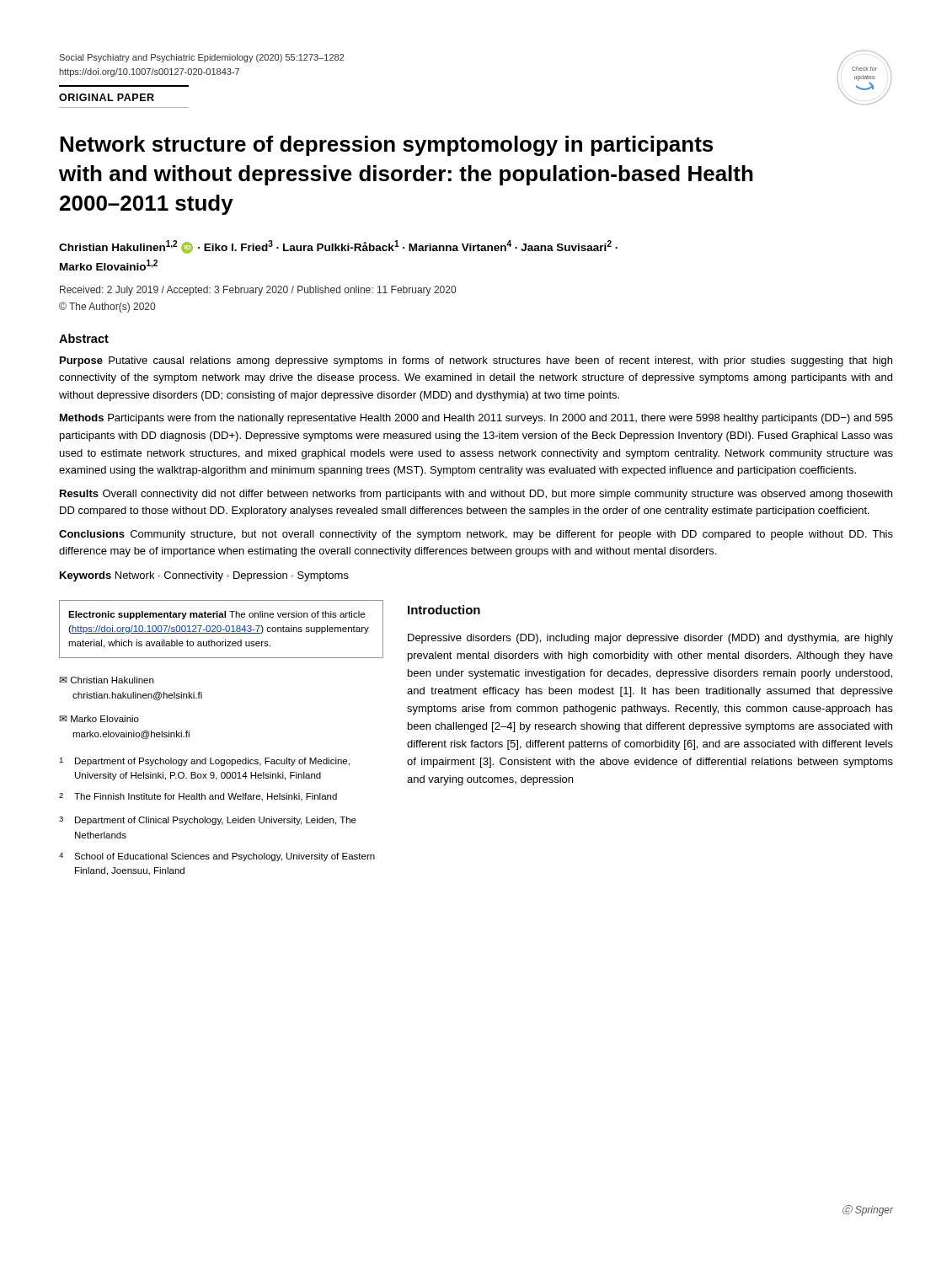This screenshot has height=1264, width=952.
Task: Click on the title that says "Network structure of depression symptomology"
Action: [438, 174]
